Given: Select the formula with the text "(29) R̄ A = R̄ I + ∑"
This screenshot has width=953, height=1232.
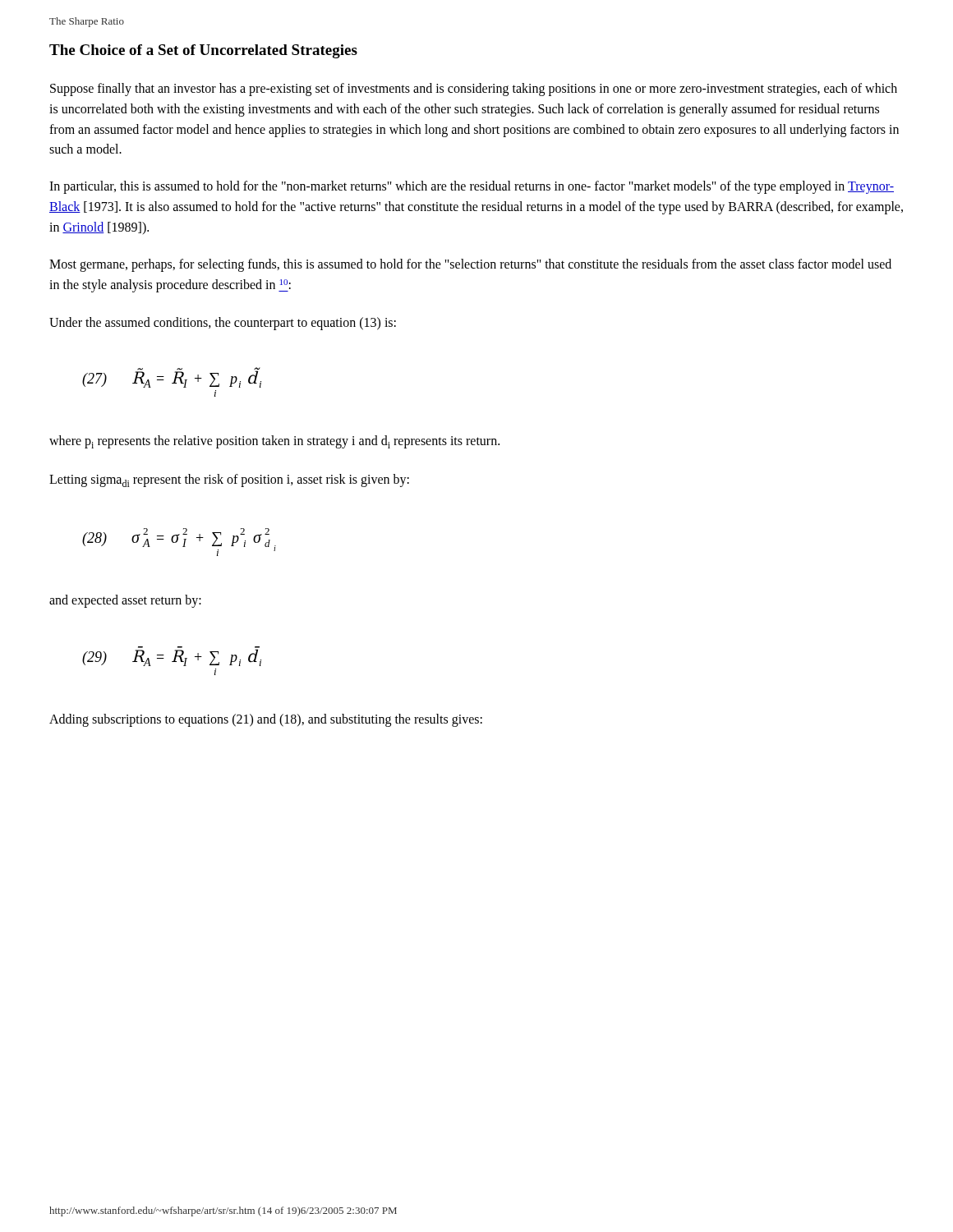Looking at the screenshot, I should coord(214,656).
